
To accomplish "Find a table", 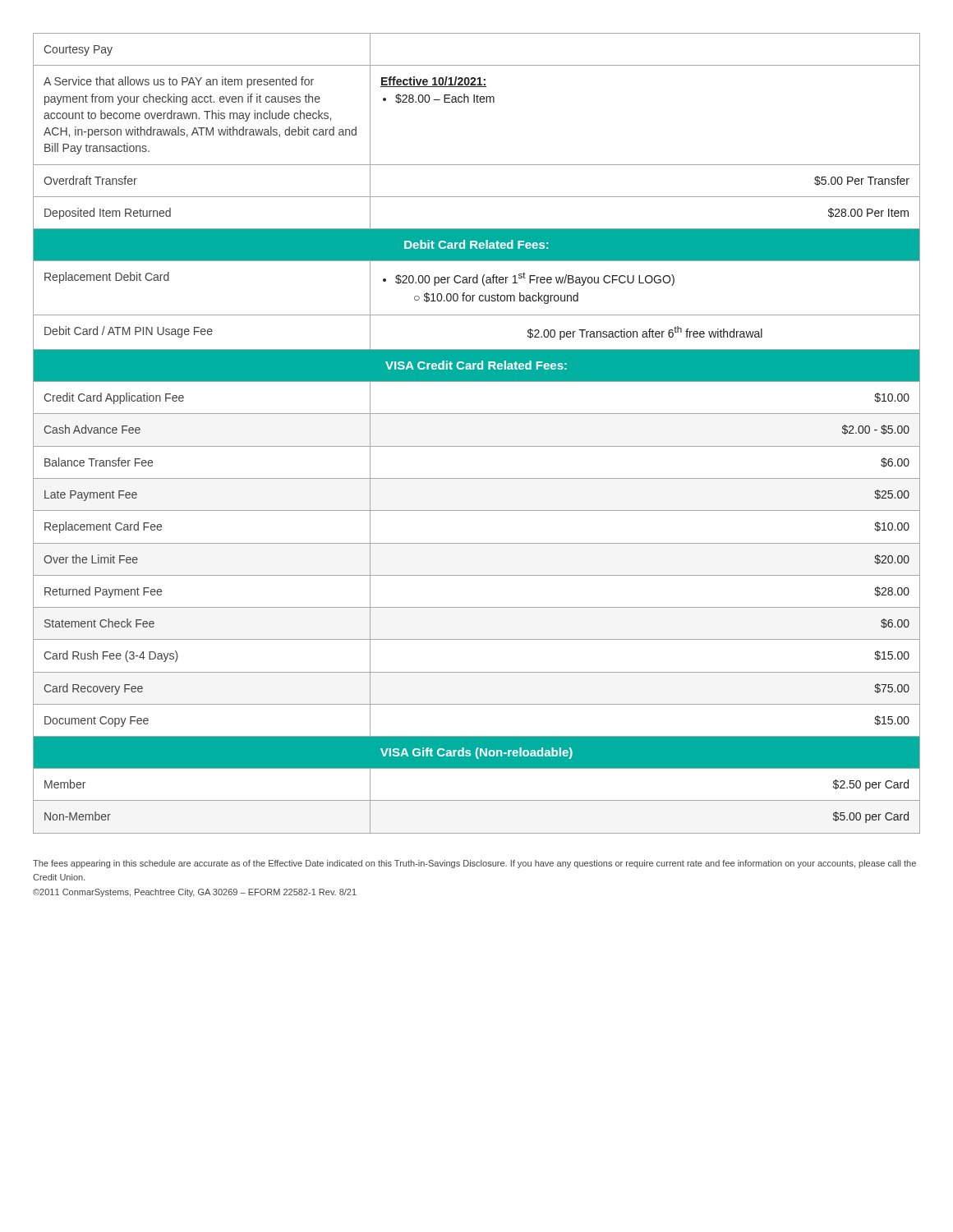I will pyautogui.click(x=476, y=433).
